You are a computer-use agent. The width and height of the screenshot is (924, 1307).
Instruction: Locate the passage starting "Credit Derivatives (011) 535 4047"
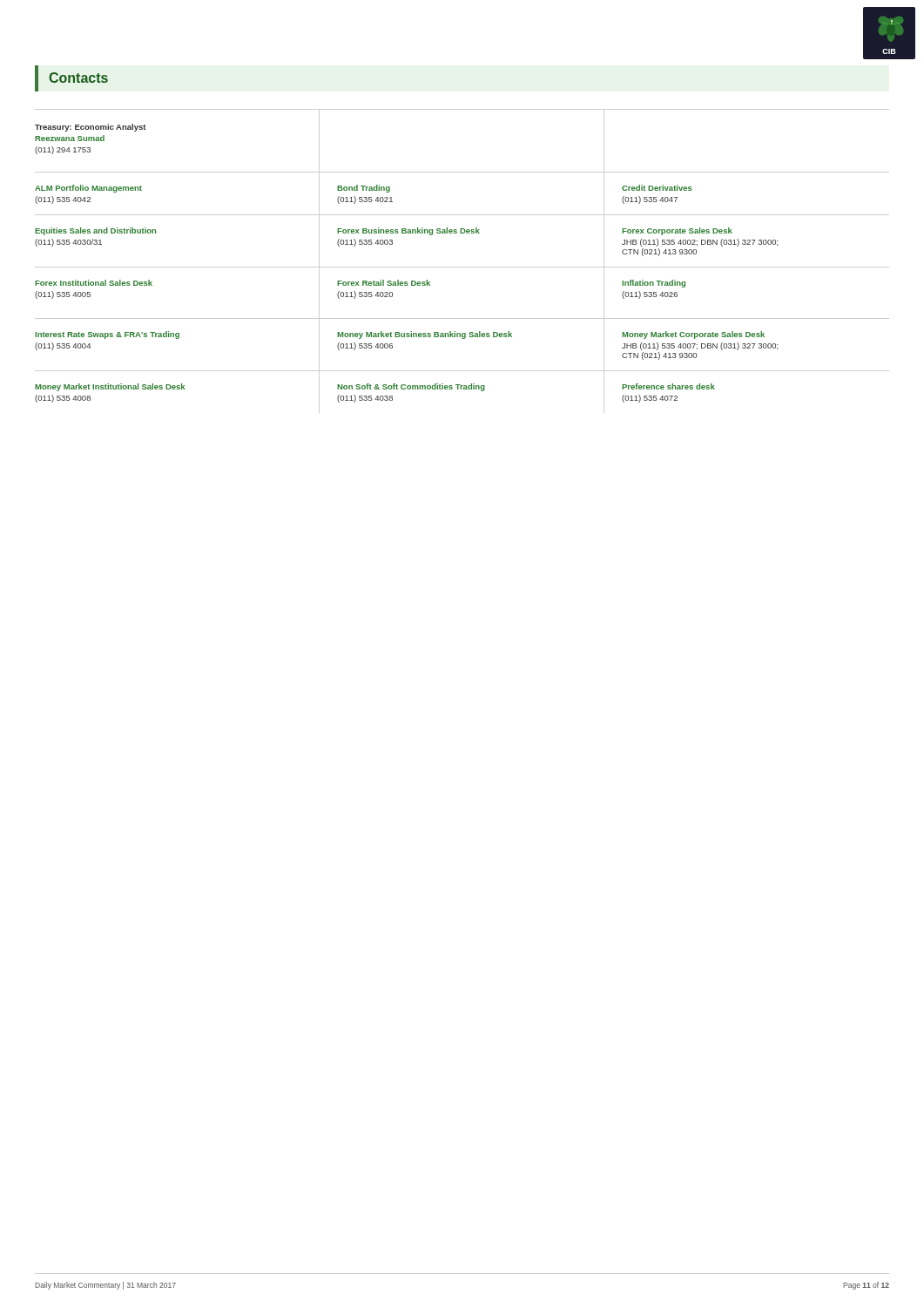pos(657,188)
